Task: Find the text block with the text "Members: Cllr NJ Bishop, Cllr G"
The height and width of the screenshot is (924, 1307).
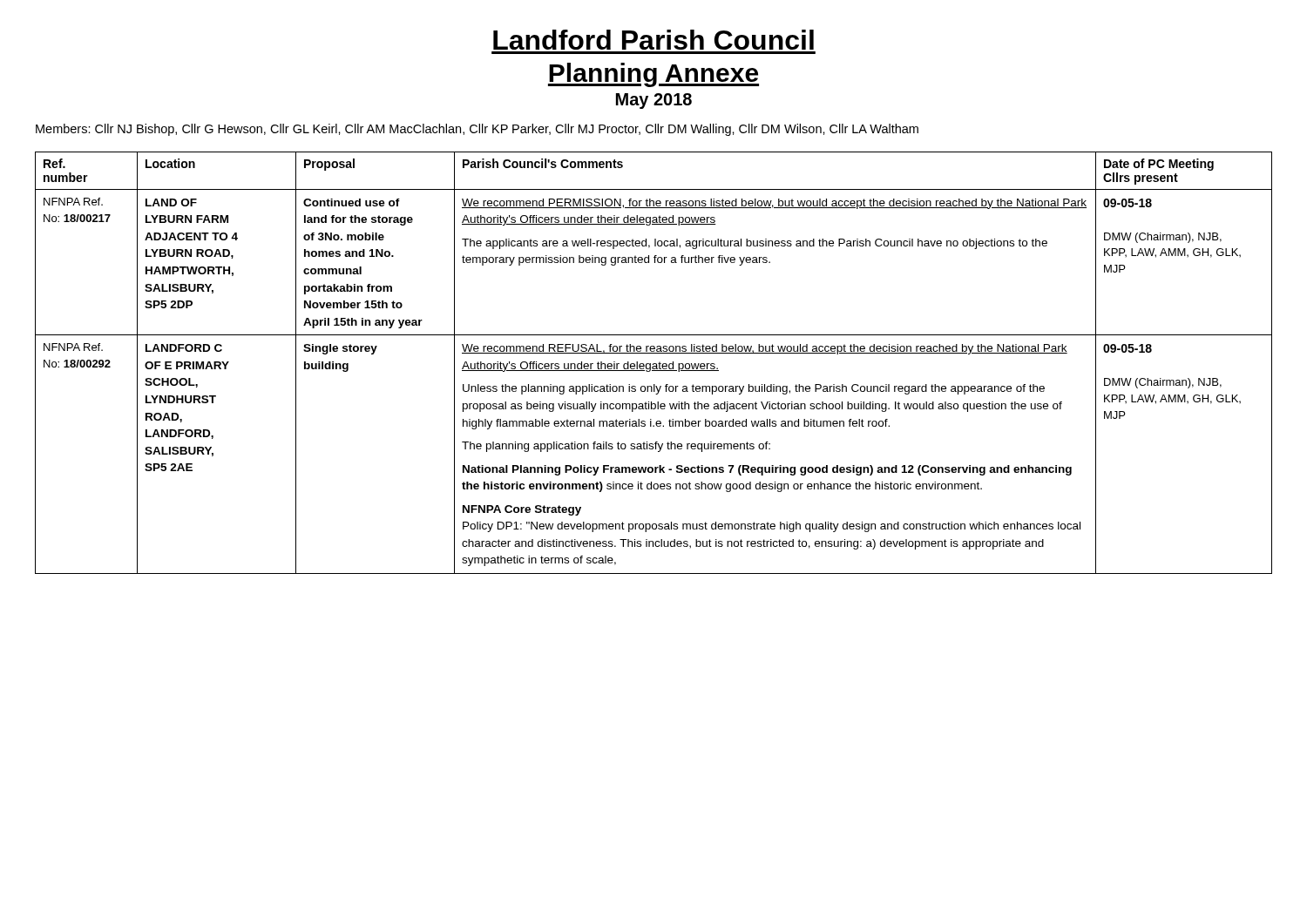Action: 477,129
